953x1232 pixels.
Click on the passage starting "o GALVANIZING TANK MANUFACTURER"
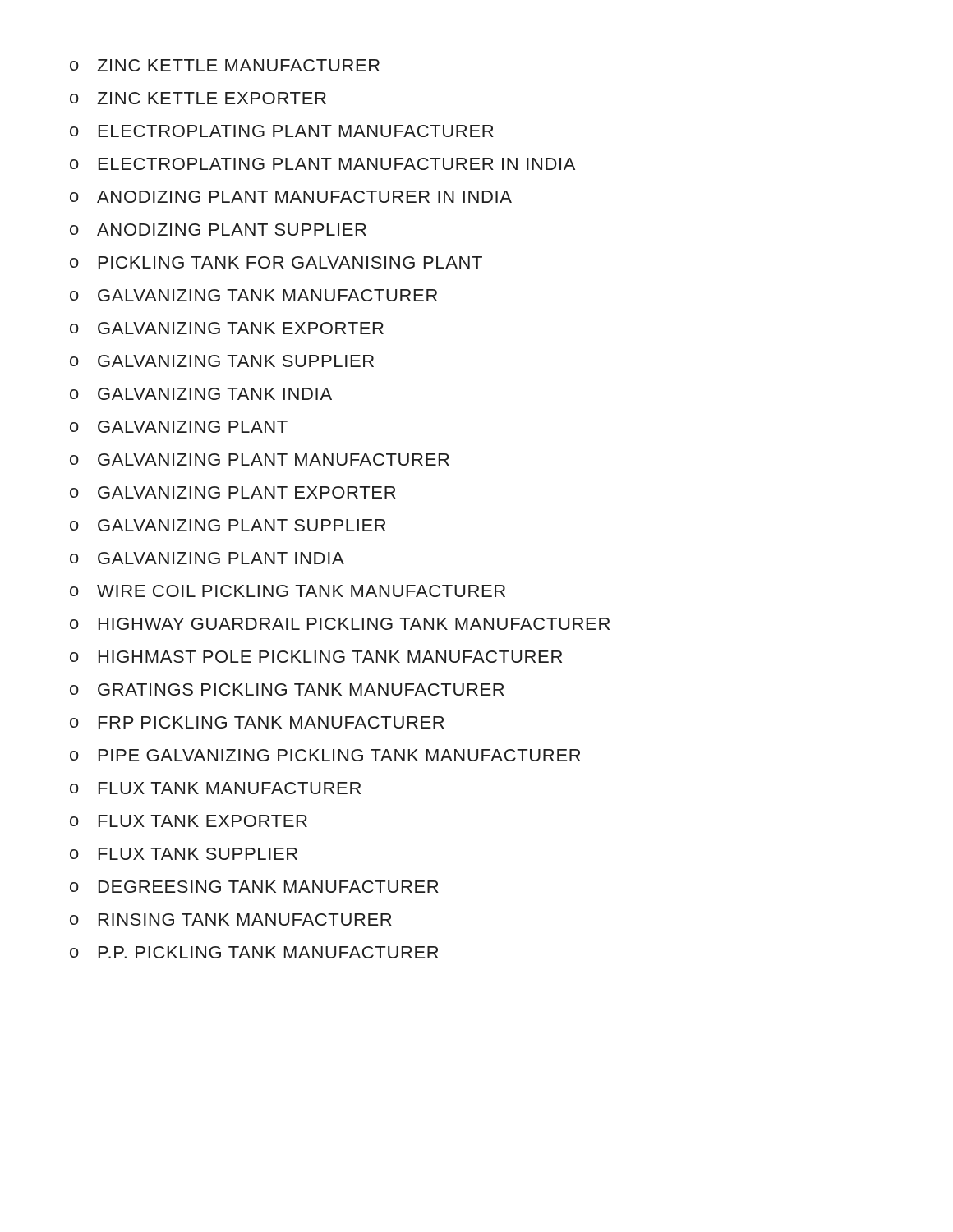(x=252, y=295)
